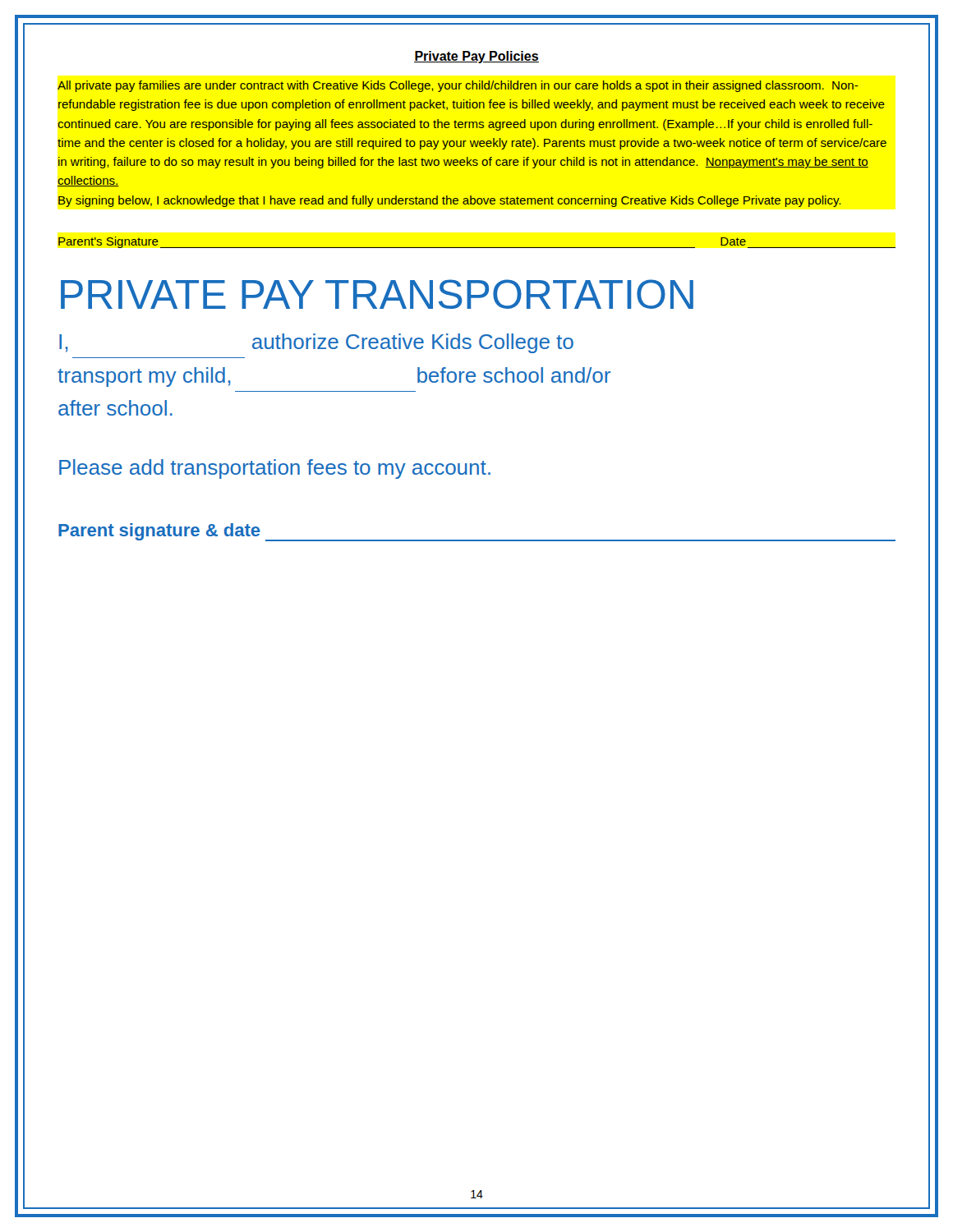Where does it say "Parent's Signature Date"?
Viewport: 953px width, 1232px height.
(476, 240)
